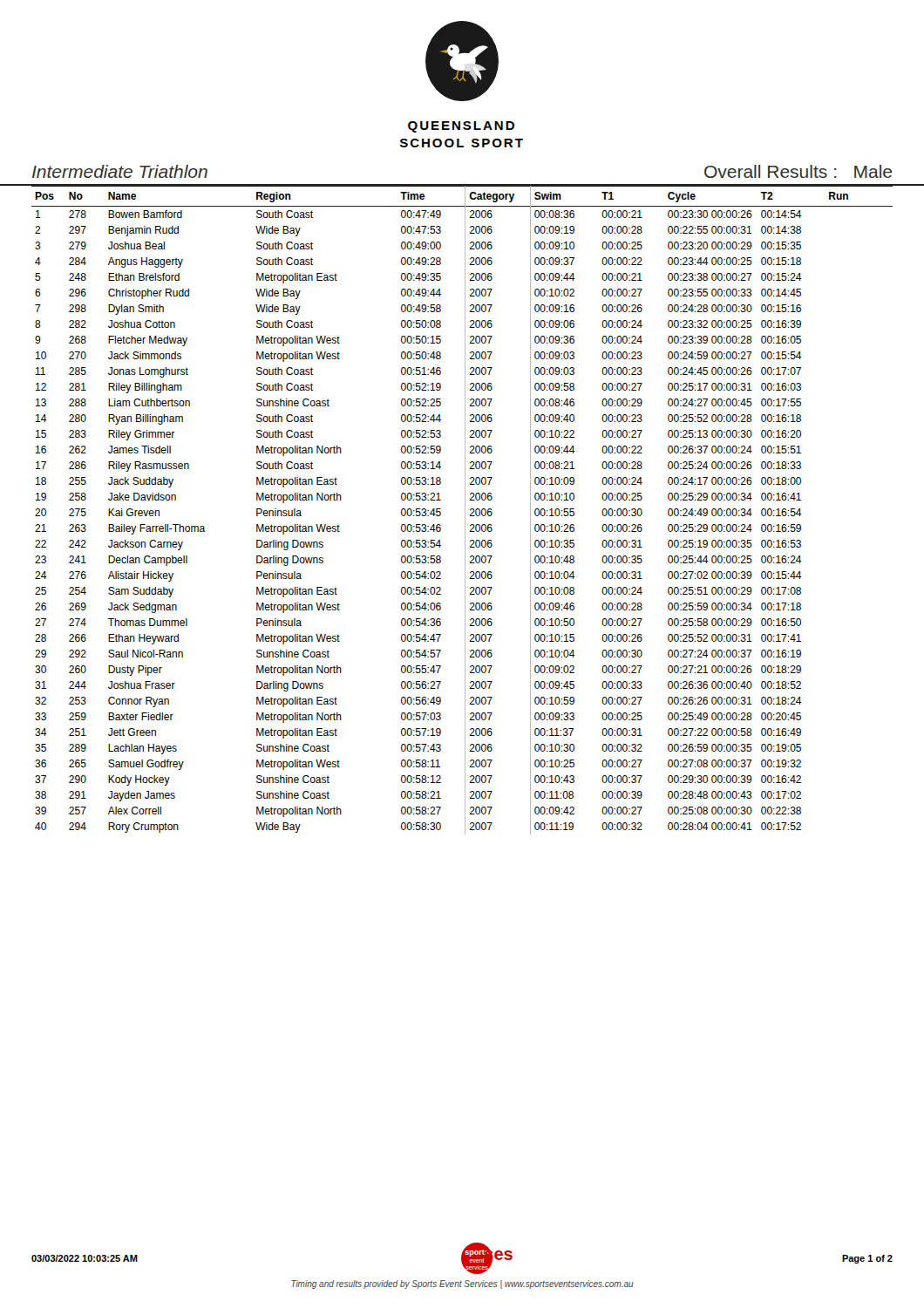Click the logo
This screenshot has width=924, height=1308.
coord(462,58)
